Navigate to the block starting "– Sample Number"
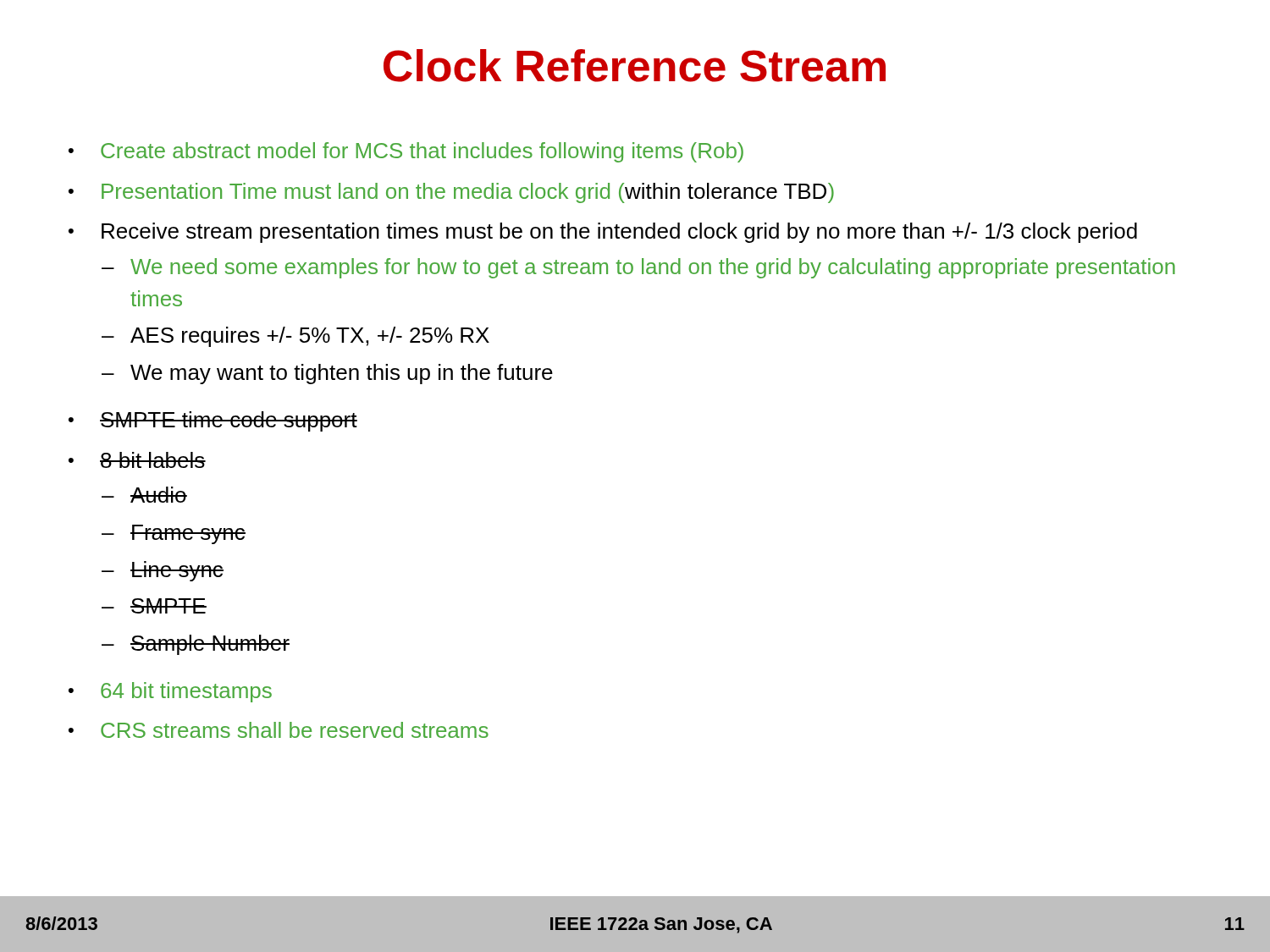This screenshot has width=1270, height=952. 196,644
